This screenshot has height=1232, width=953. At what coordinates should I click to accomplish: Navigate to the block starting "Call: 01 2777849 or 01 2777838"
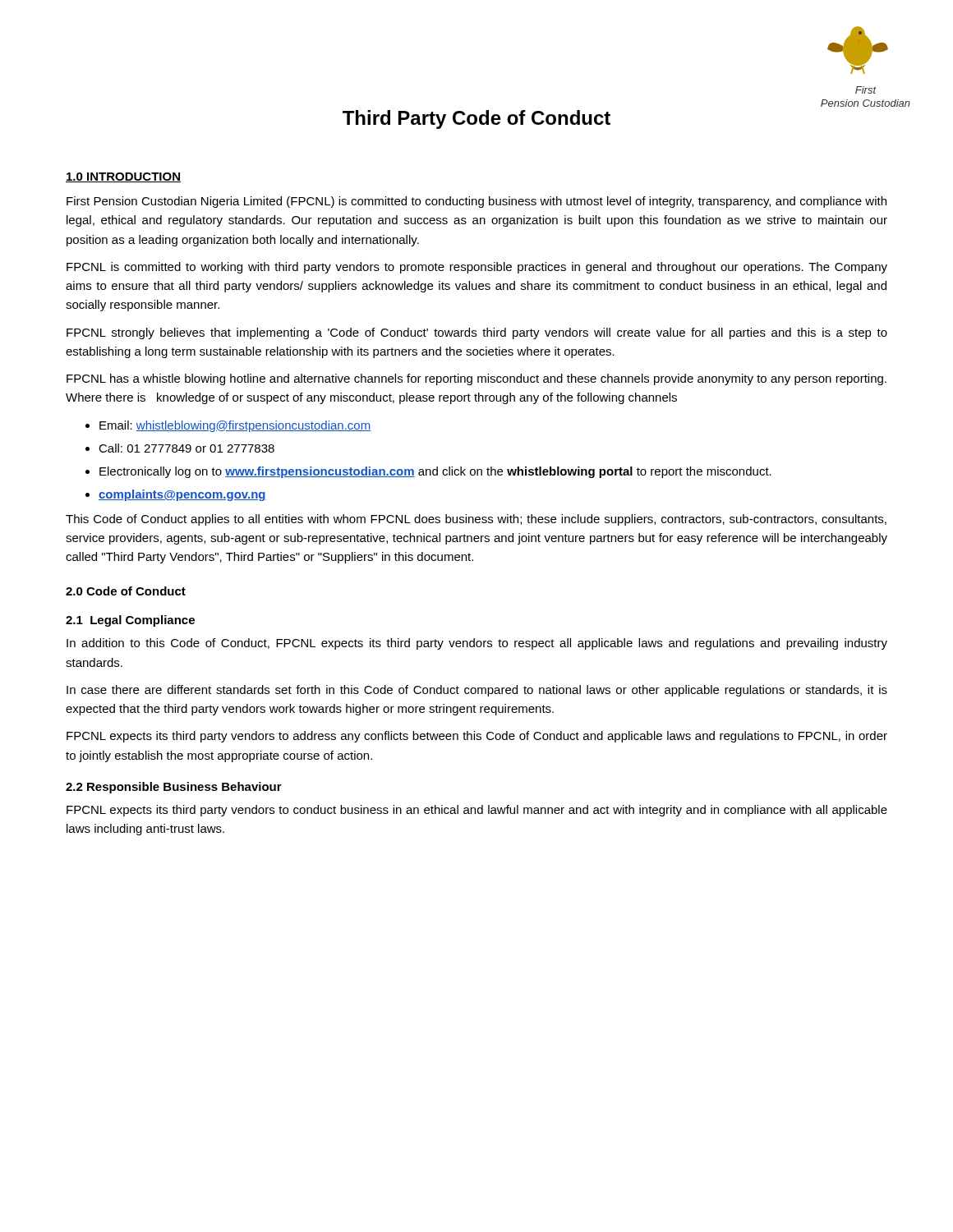(187, 448)
